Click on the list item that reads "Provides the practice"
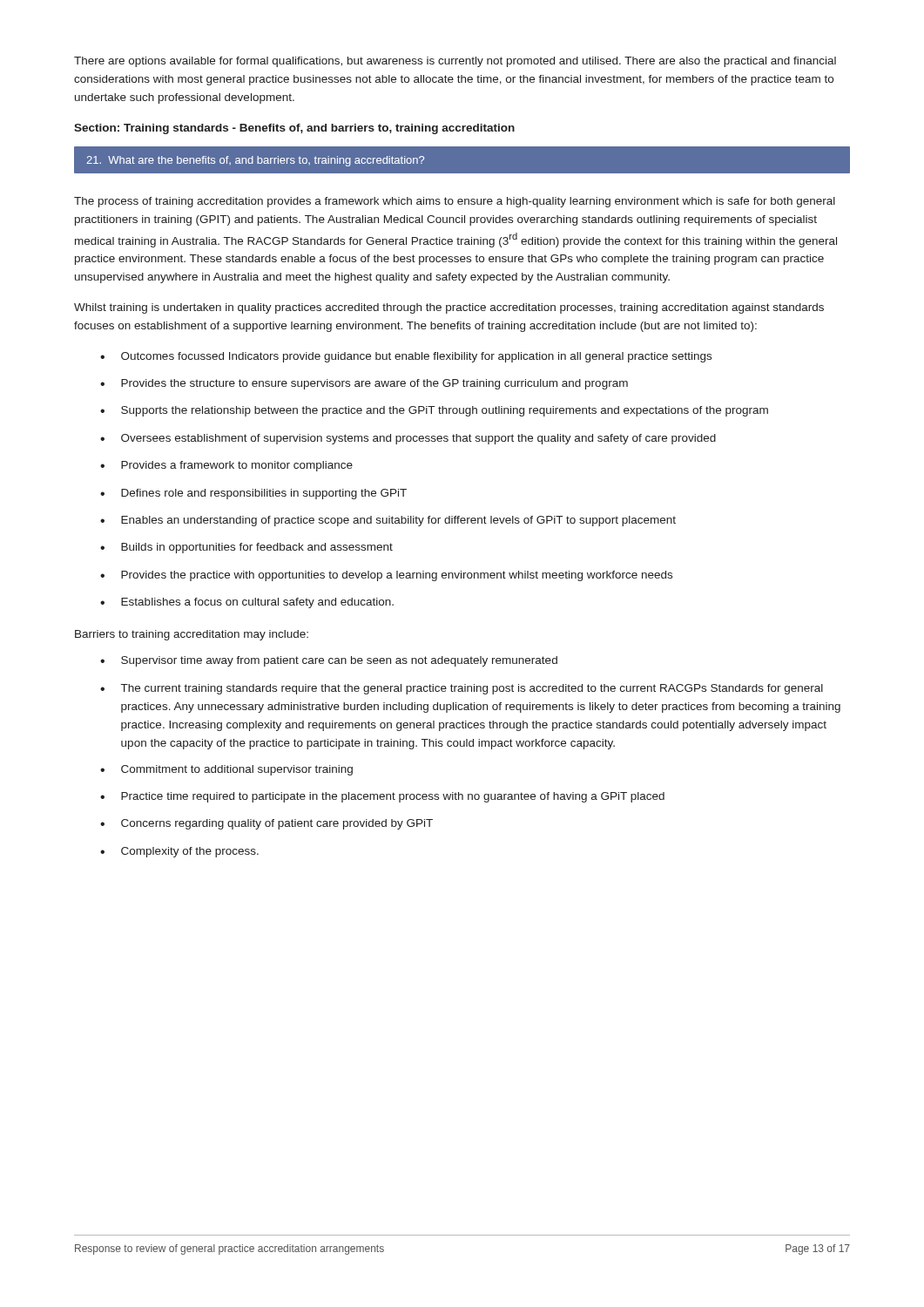The width and height of the screenshot is (924, 1307). click(462, 576)
